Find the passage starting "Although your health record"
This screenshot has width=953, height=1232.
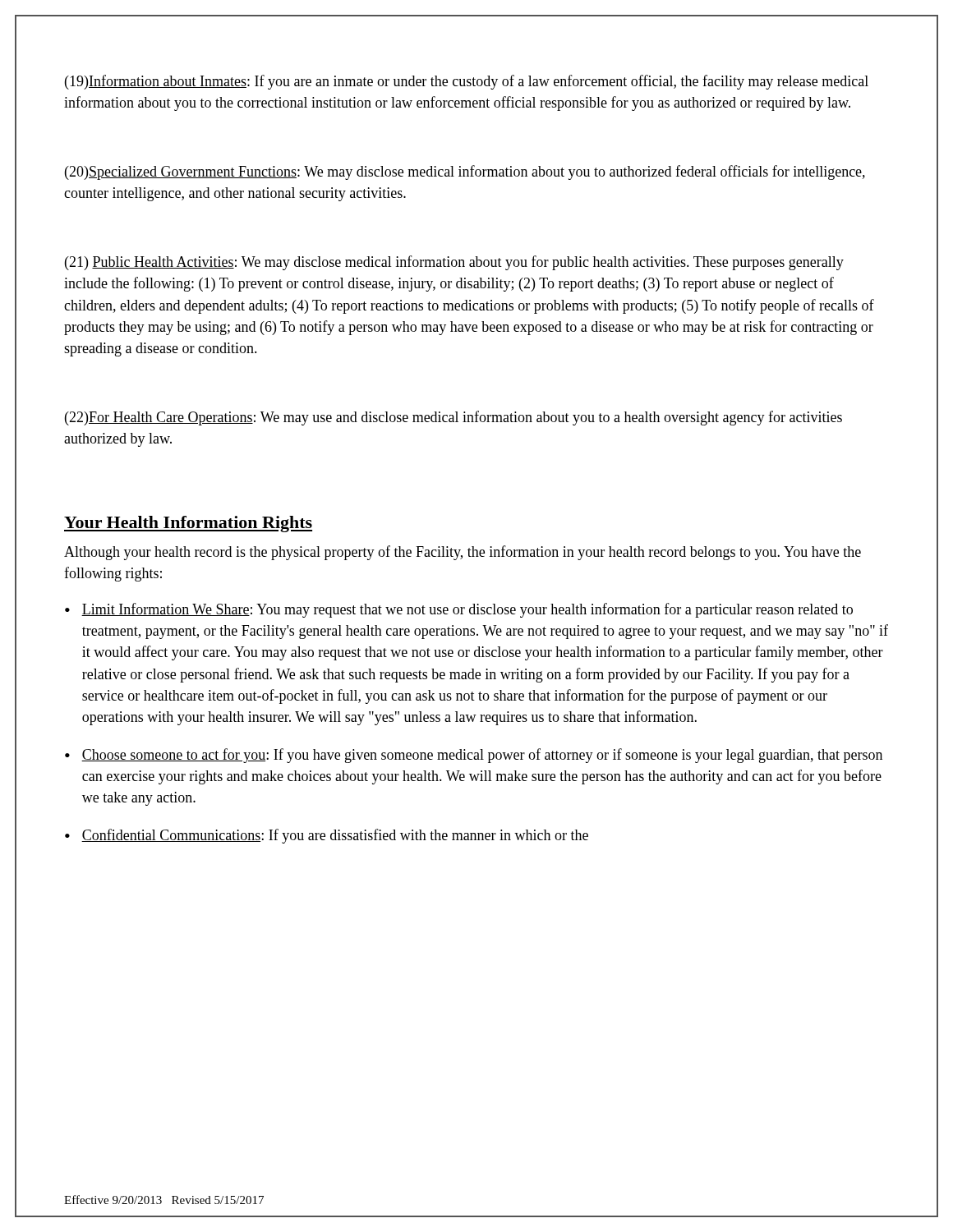point(476,563)
